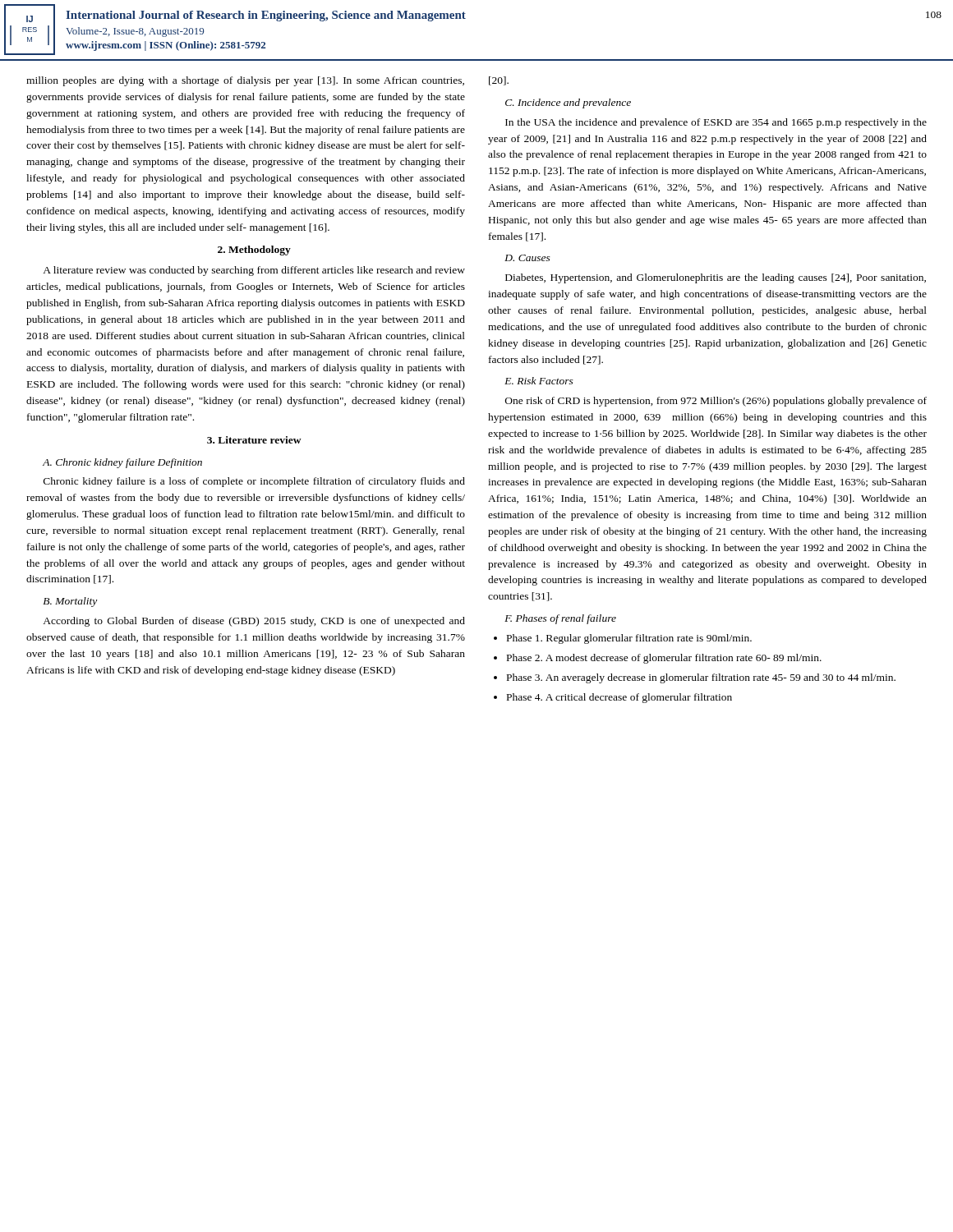Find the text starting "Diabetes, Hypertension, and Glomerulonephritis are"
Screen dimensions: 1232x953
(707, 319)
